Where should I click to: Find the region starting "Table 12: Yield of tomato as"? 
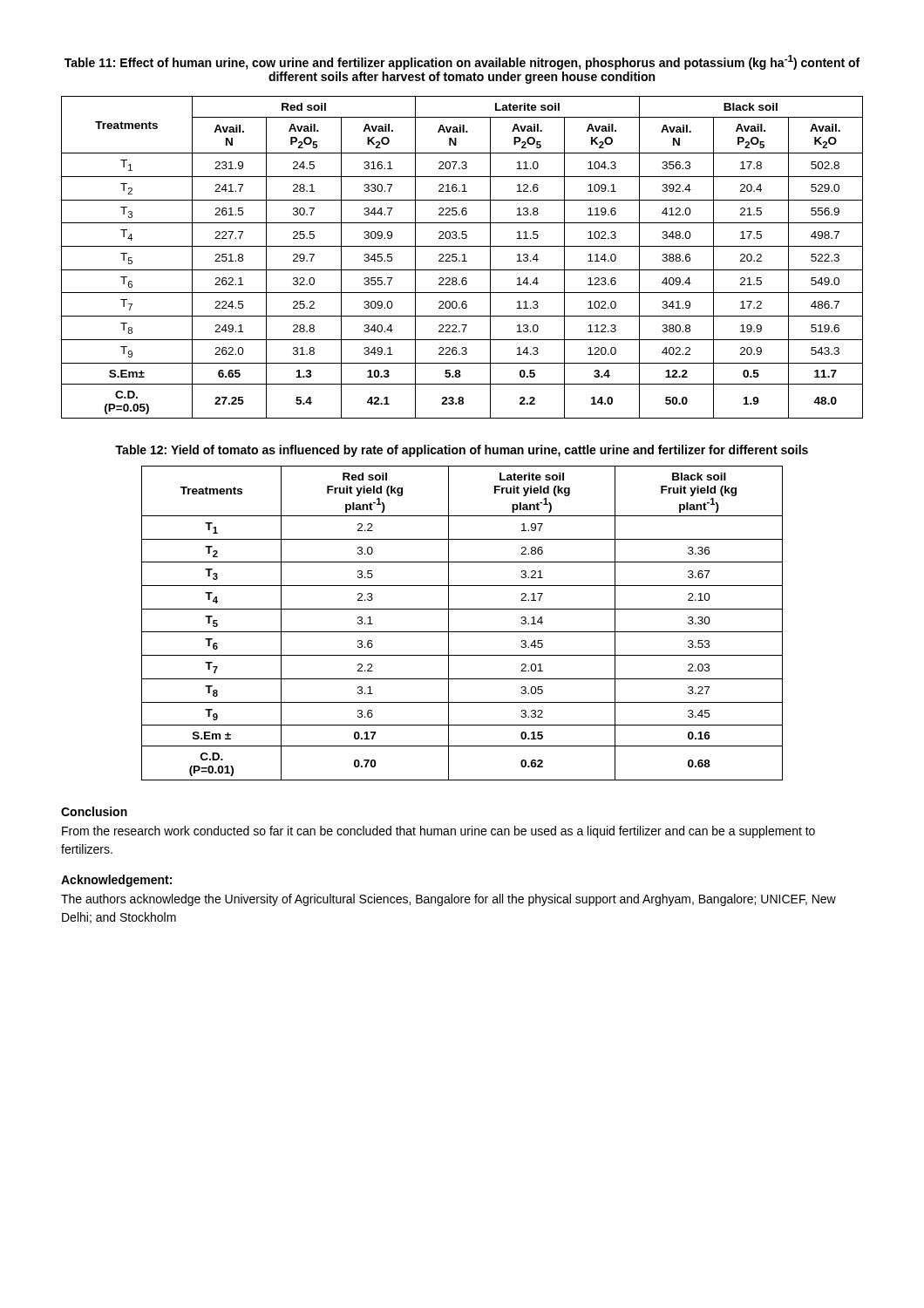(462, 450)
